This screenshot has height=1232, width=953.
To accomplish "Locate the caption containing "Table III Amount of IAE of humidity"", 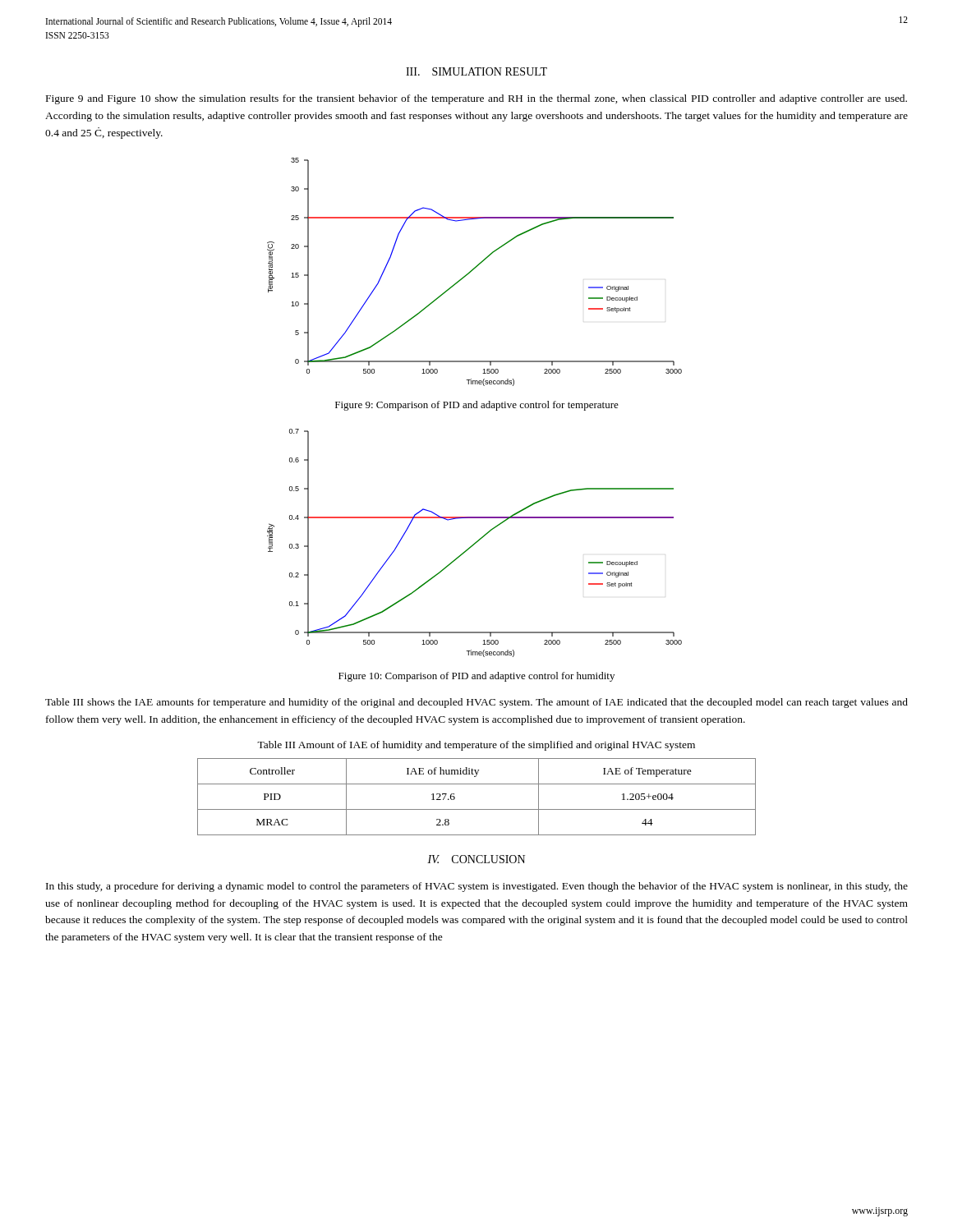I will coord(476,744).
